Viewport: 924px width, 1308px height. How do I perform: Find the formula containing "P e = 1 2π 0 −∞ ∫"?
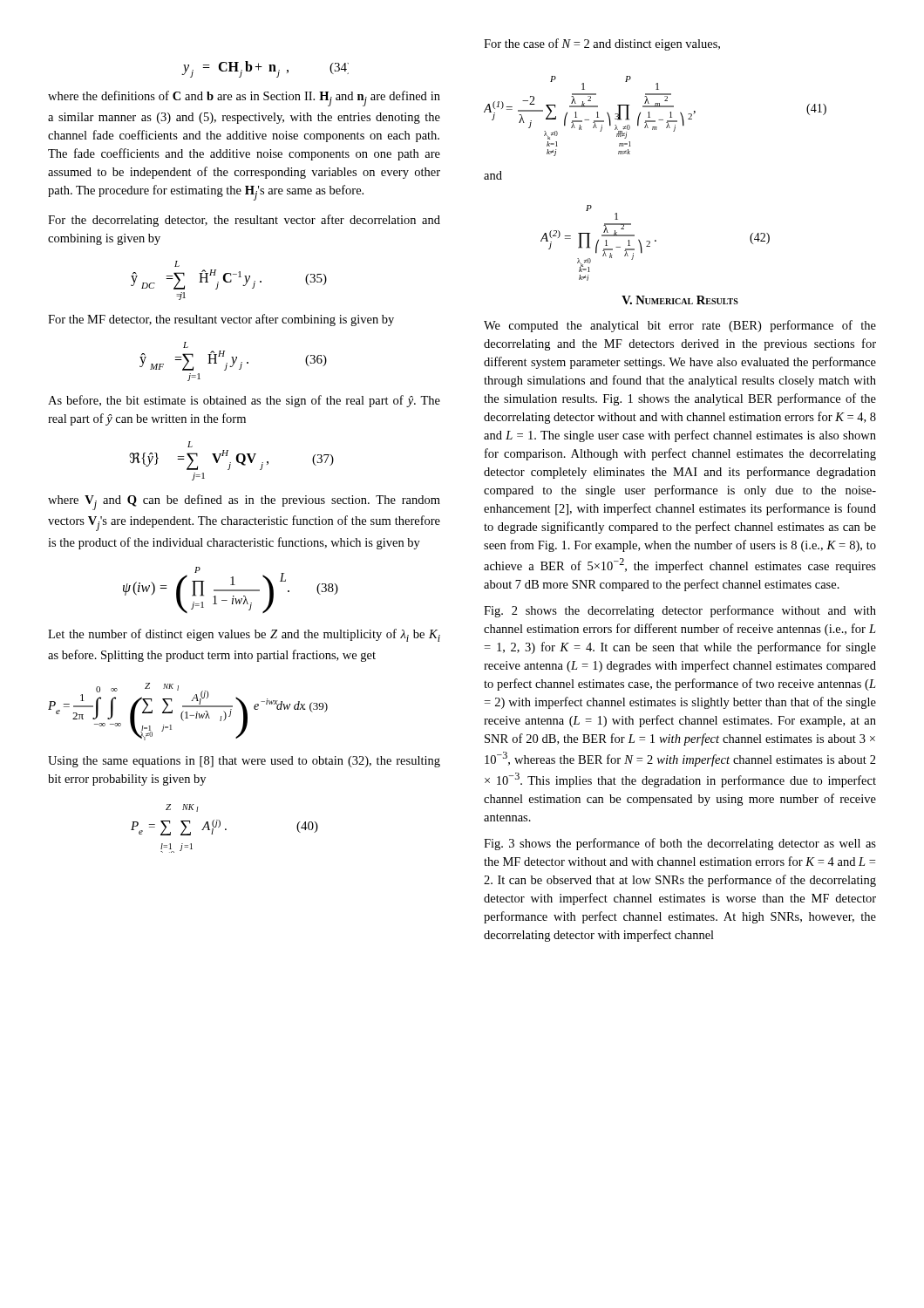click(244, 708)
